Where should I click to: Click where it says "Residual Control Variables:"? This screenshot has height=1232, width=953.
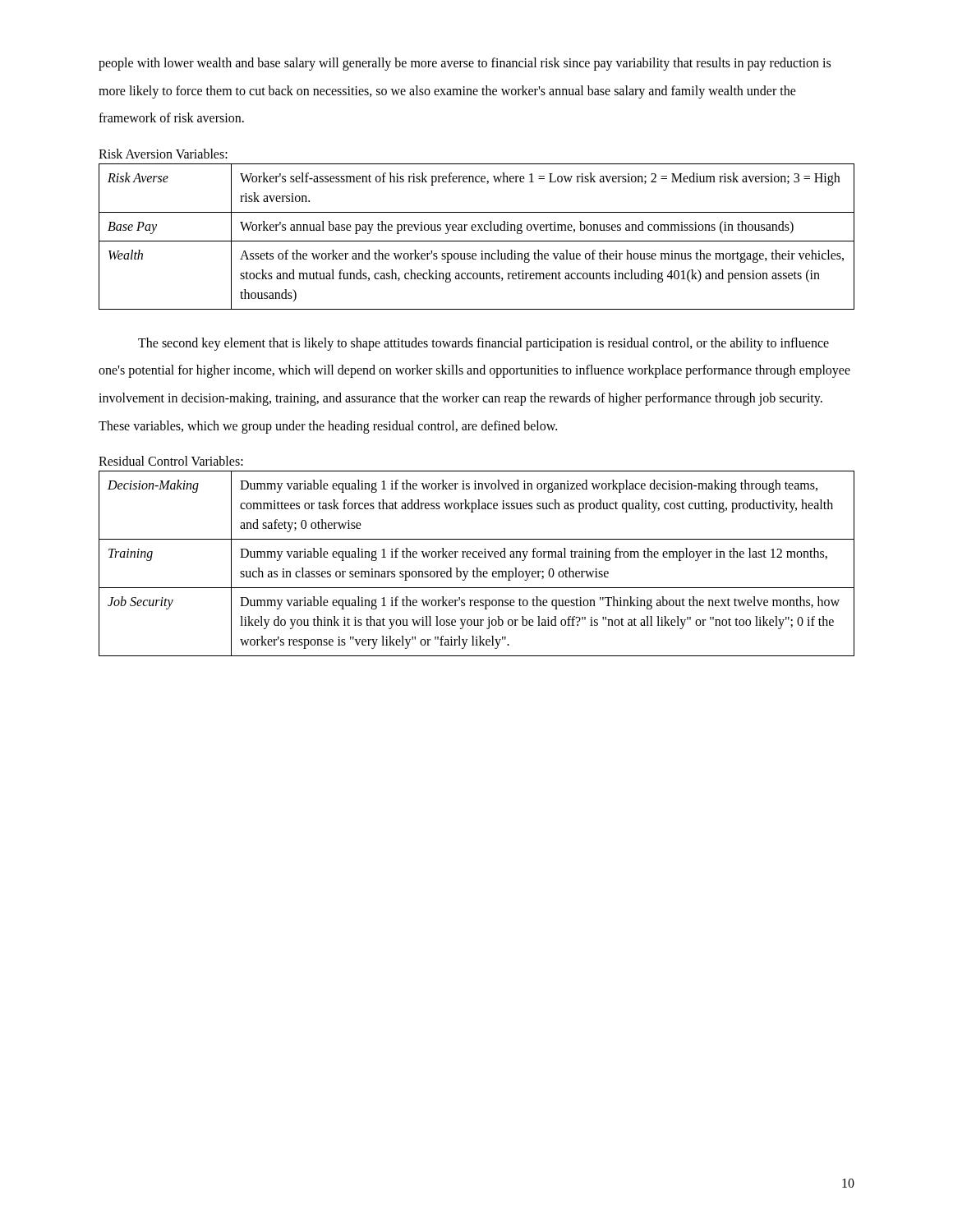(171, 461)
